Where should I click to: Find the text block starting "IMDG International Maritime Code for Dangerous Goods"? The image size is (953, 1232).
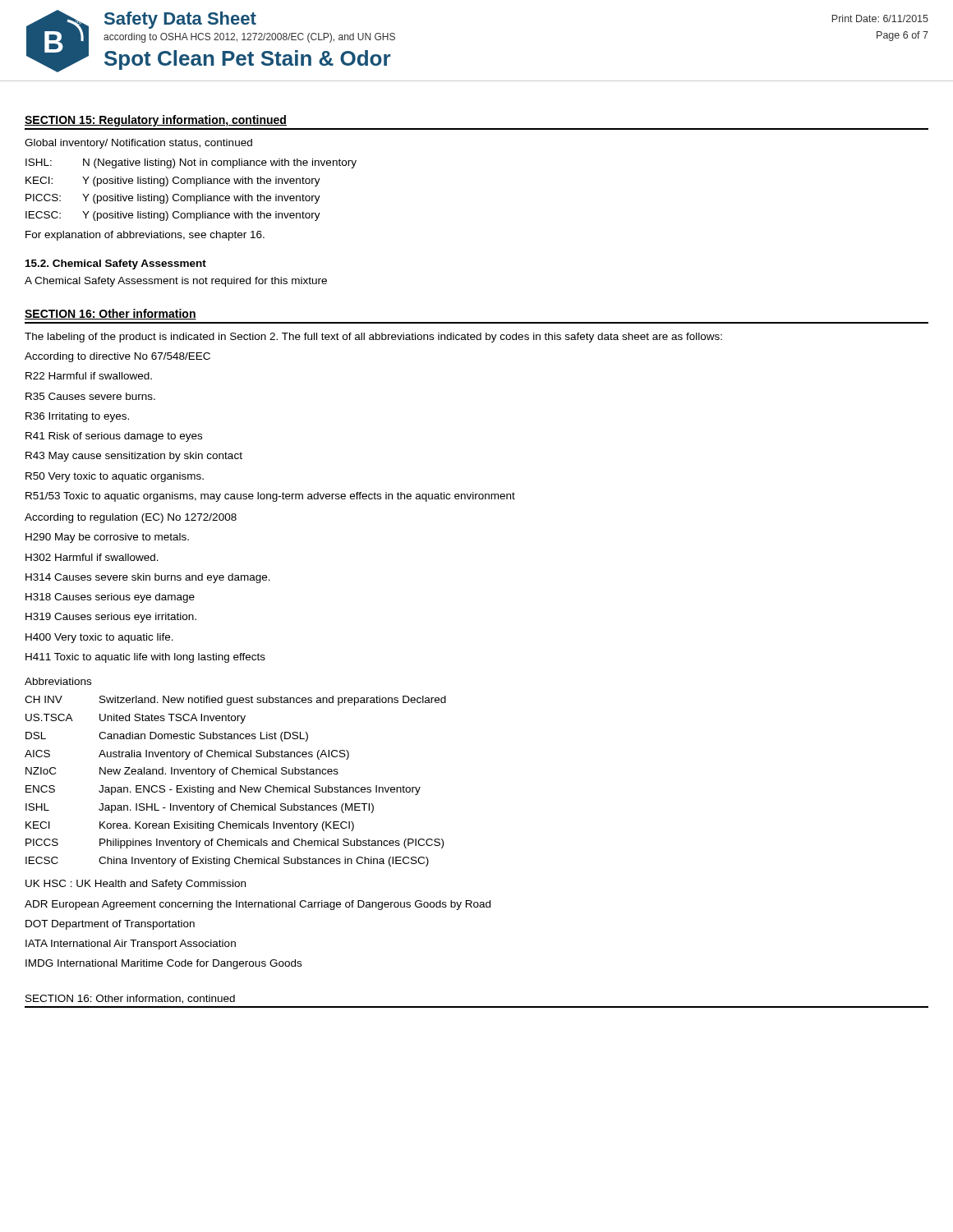tap(163, 963)
